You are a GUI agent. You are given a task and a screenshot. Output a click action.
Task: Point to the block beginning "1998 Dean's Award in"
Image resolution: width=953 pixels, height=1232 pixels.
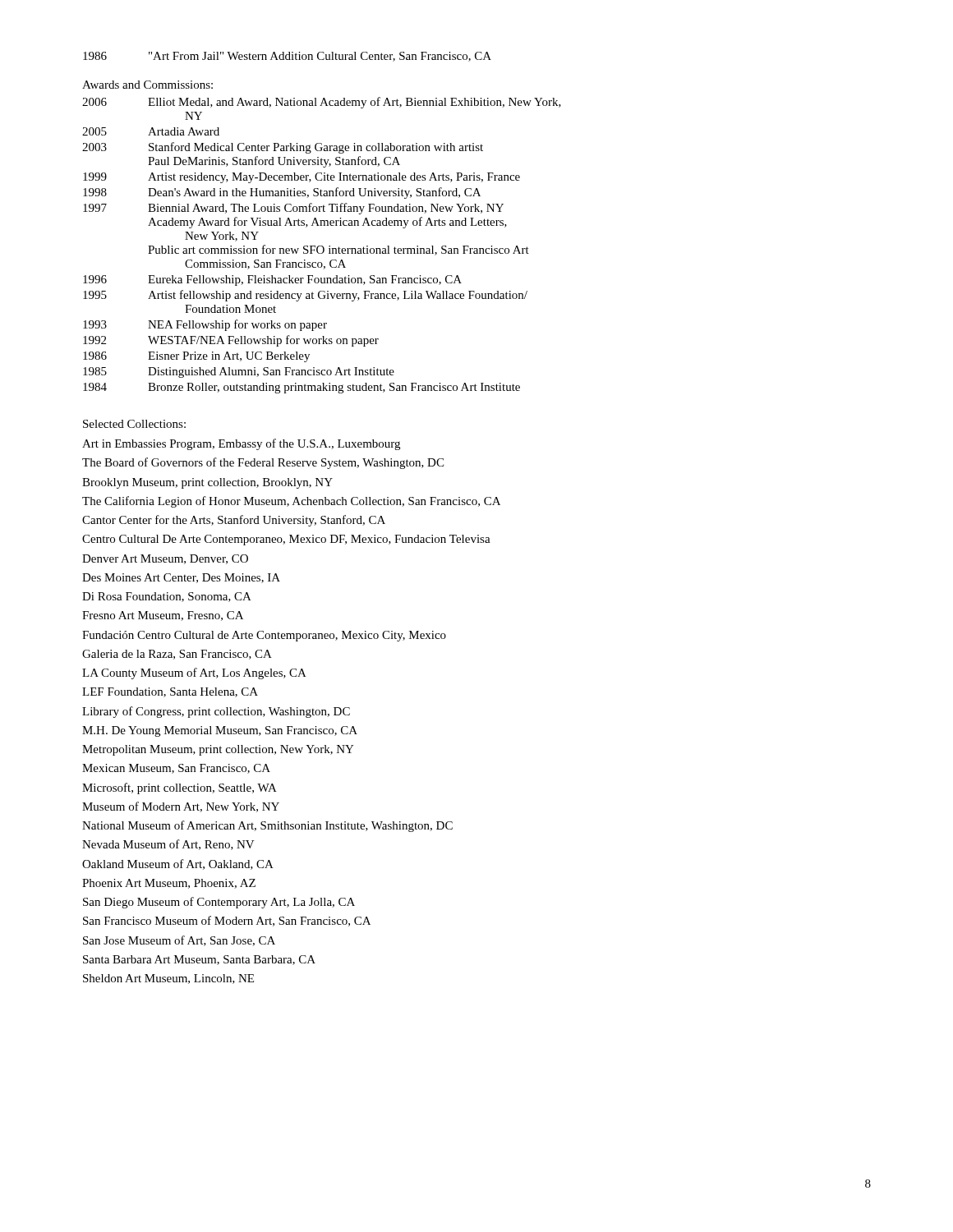(476, 193)
